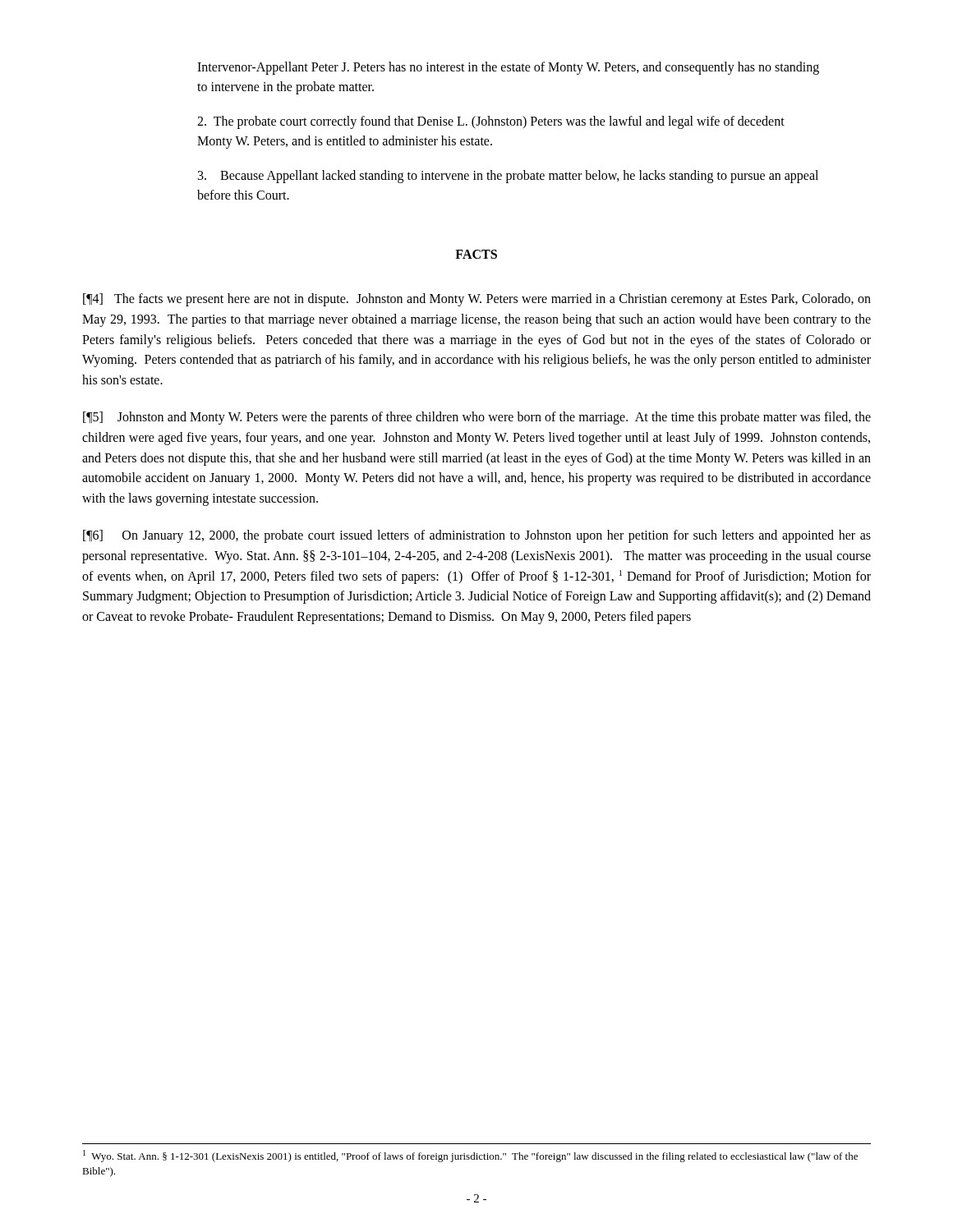The image size is (953, 1232).
Task: Select the text block containing "[¶6] On January 12, 2000, the"
Action: (x=476, y=576)
